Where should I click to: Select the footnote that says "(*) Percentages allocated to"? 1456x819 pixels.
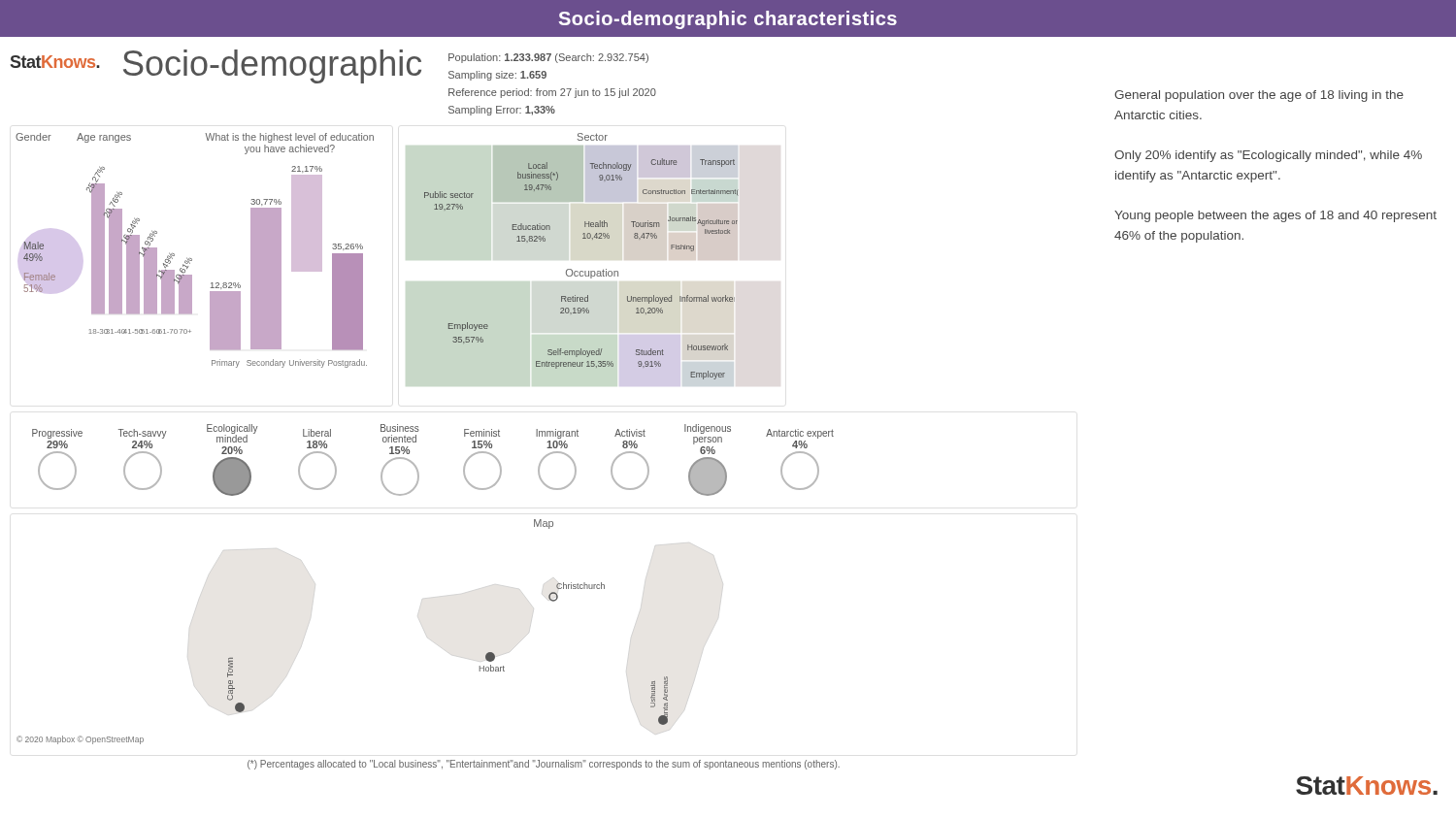tap(544, 764)
